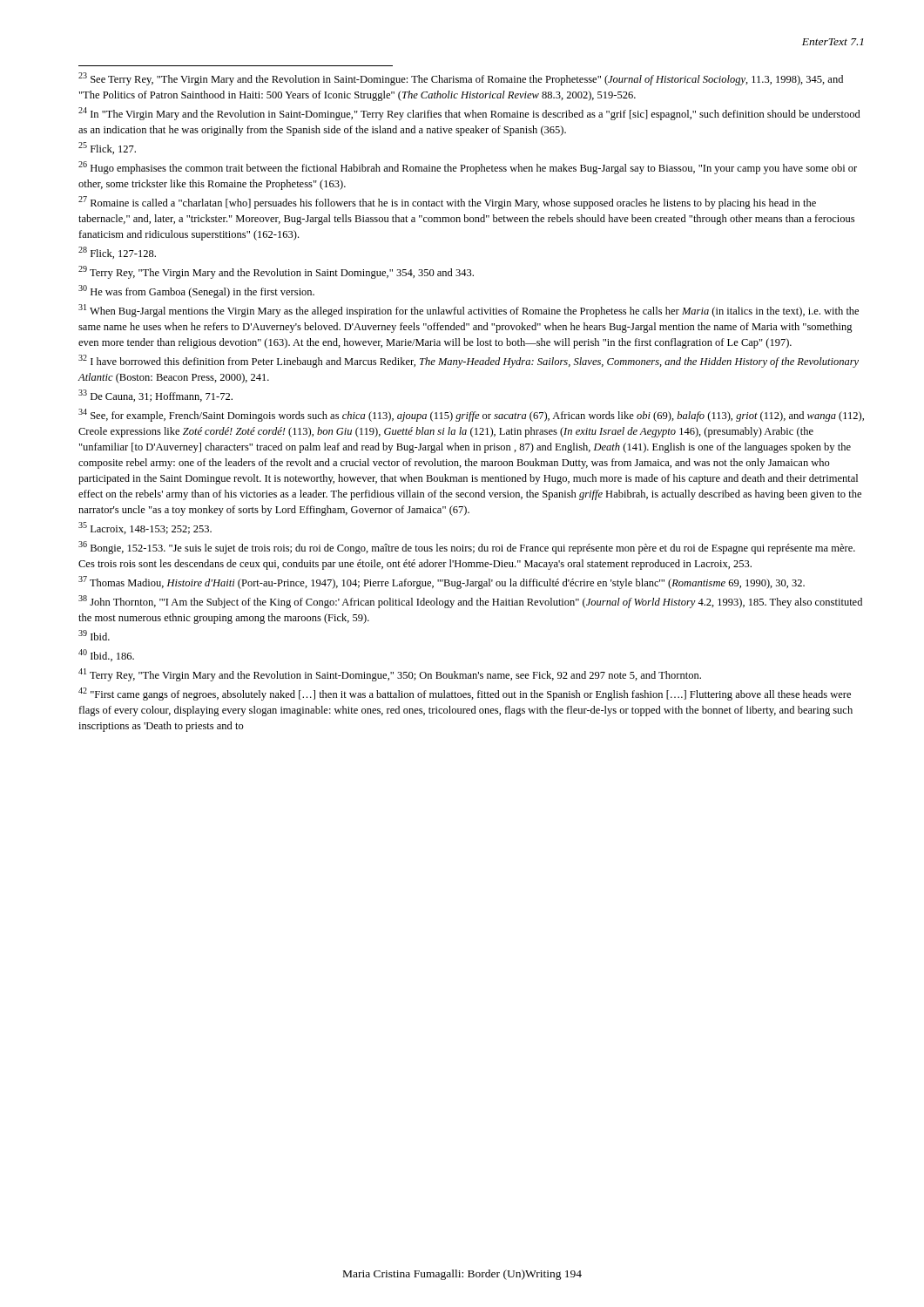This screenshot has height=1307, width=924.
Task: Navigate to the element starting "27 Romaine is called a "charlatan"
Action: 472,219
